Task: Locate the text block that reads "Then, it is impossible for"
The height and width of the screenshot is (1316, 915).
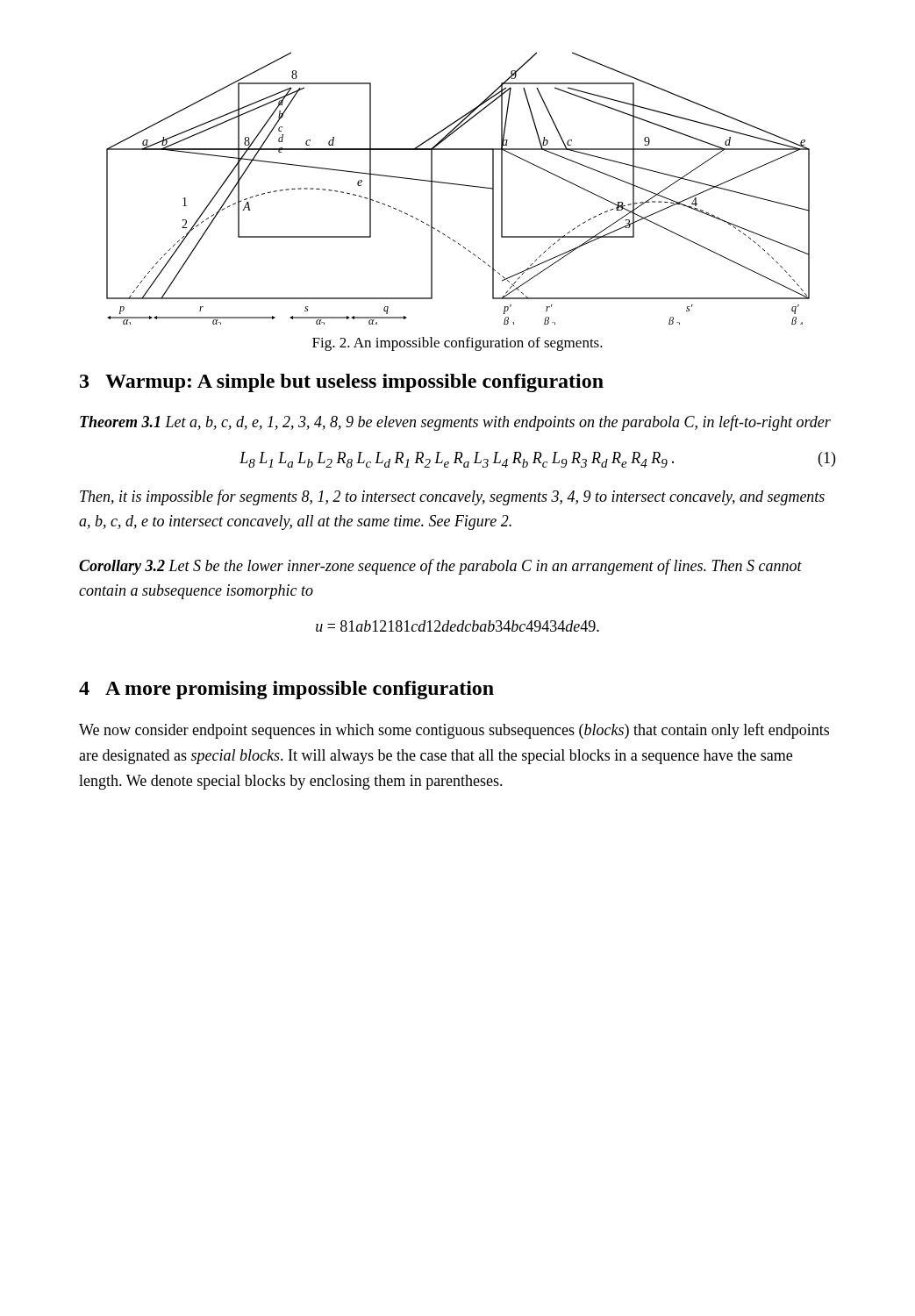Action: (452, 509)
